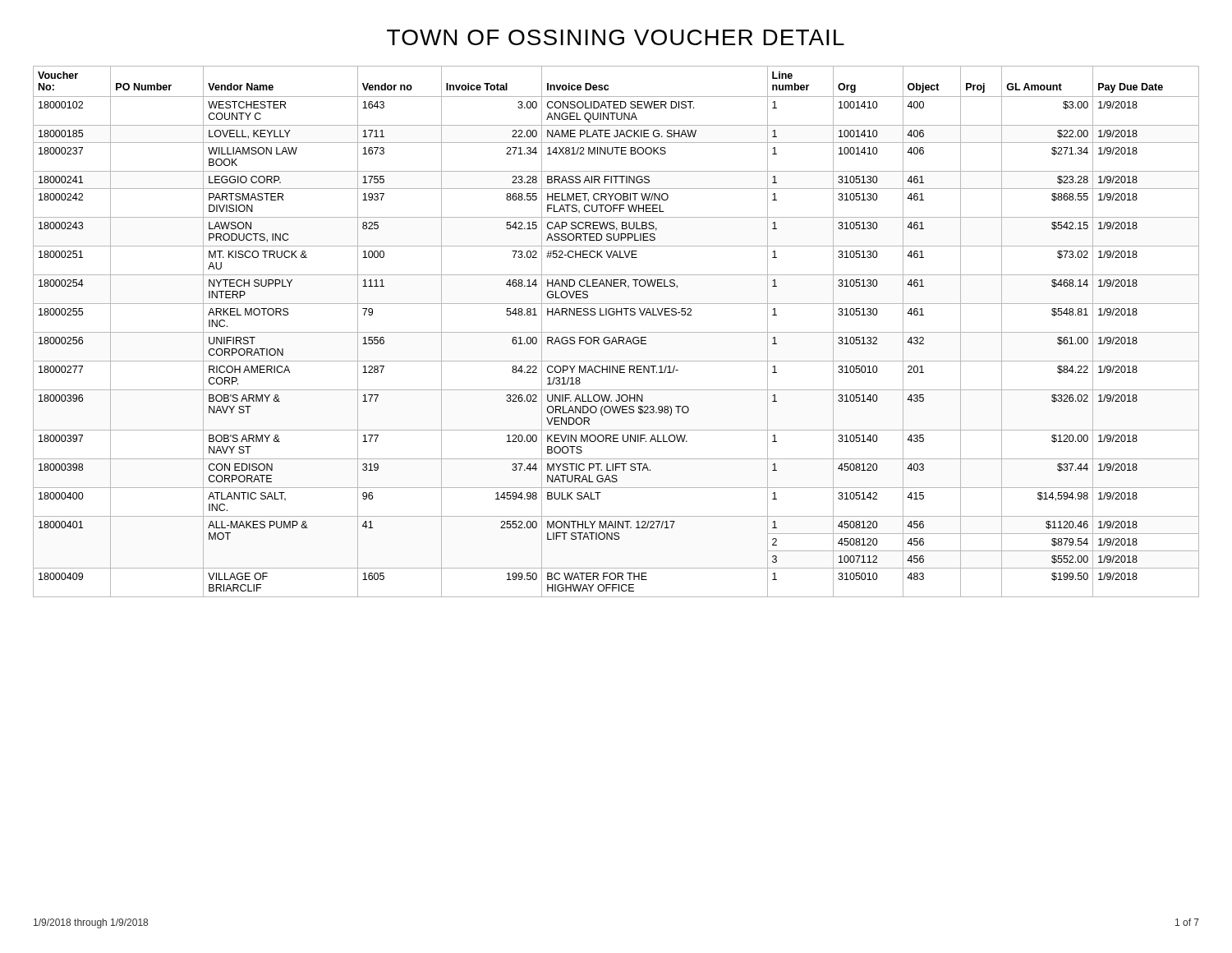Locate the table with the text "PARTSMASTER DIVISION"
Viewport: 1232px width, 953px height.
(616, 332)
